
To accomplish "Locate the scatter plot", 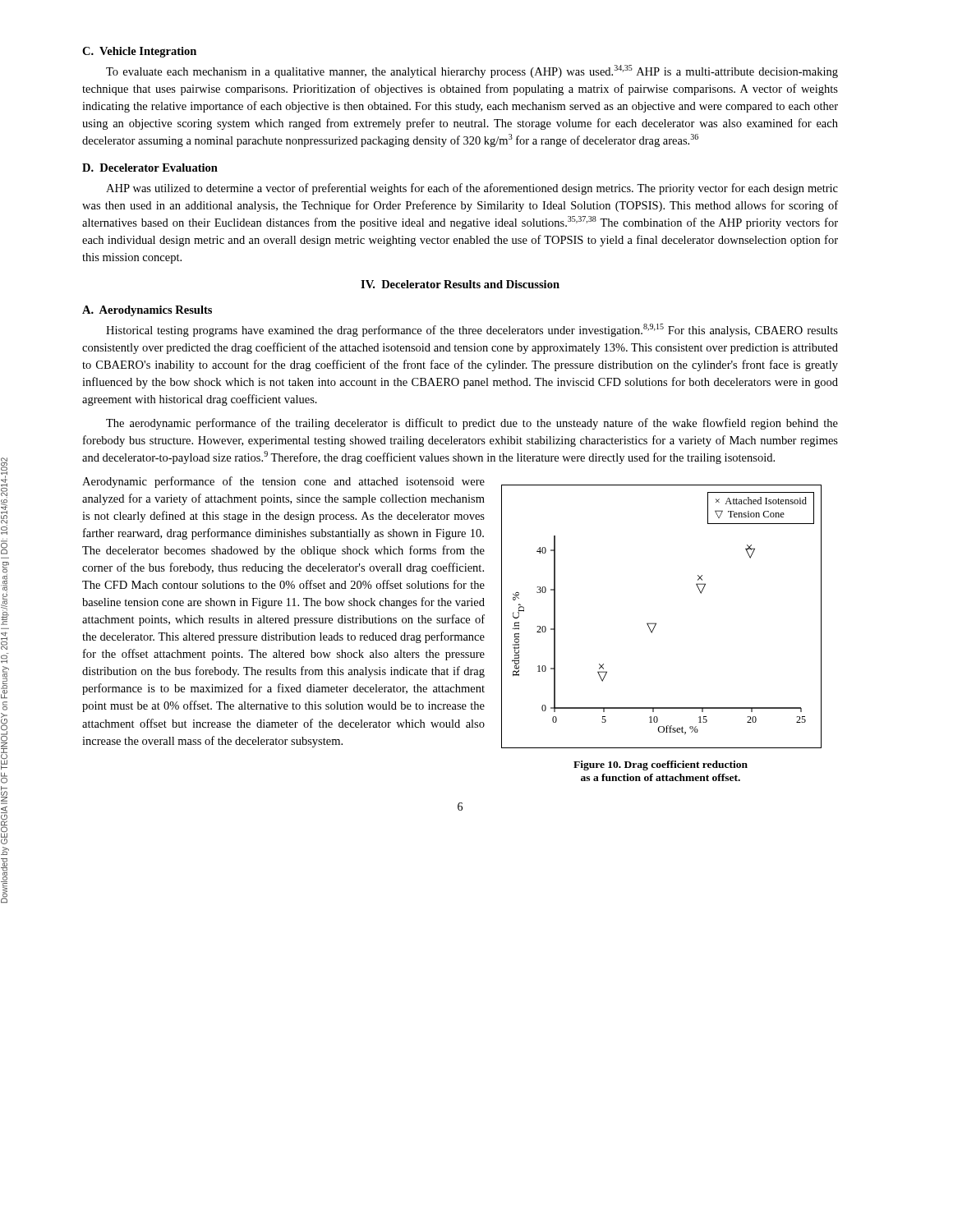I will [x=678, y=631].
